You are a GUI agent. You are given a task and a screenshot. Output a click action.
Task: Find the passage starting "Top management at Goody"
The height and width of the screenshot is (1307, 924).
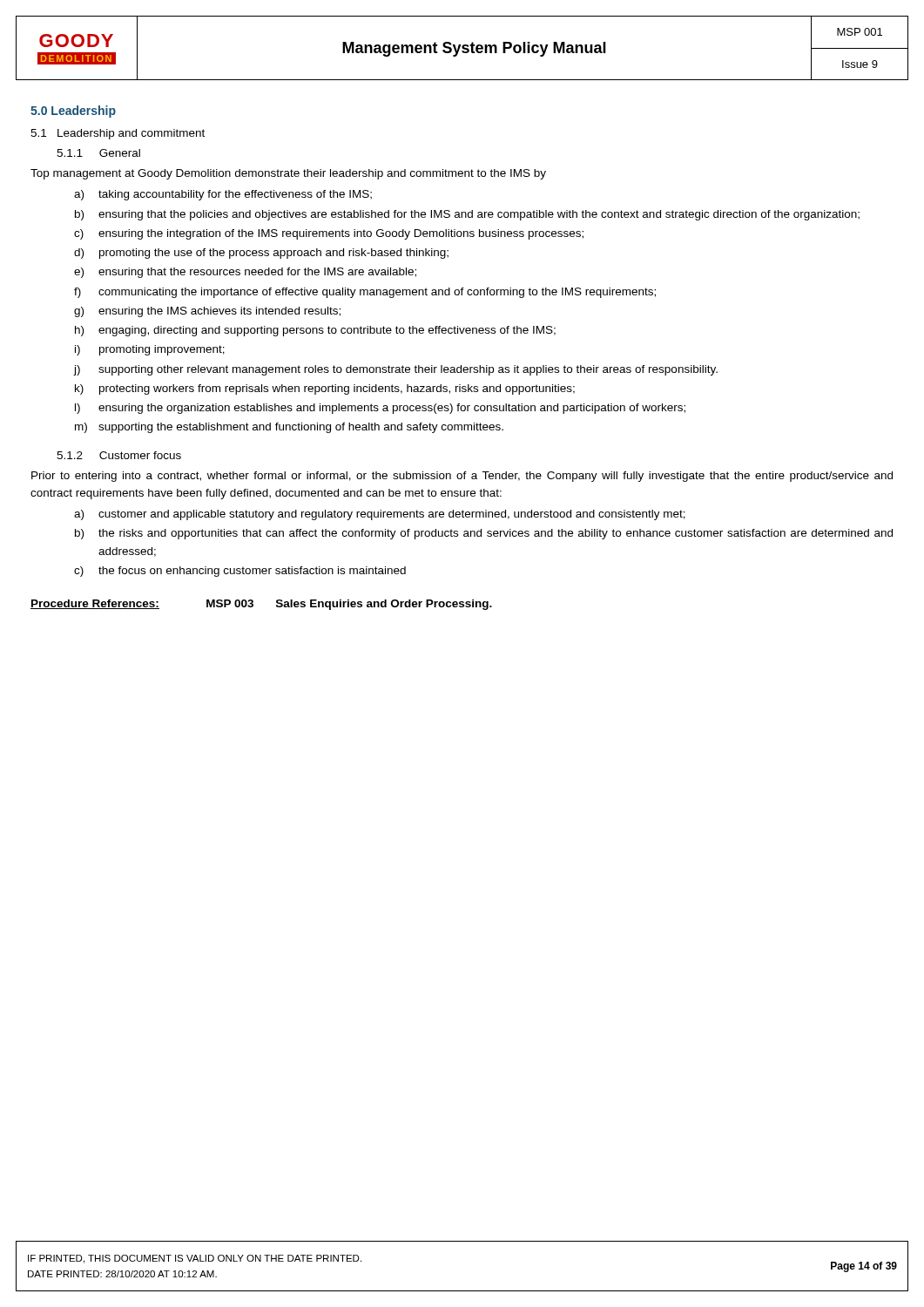[288, 173]
